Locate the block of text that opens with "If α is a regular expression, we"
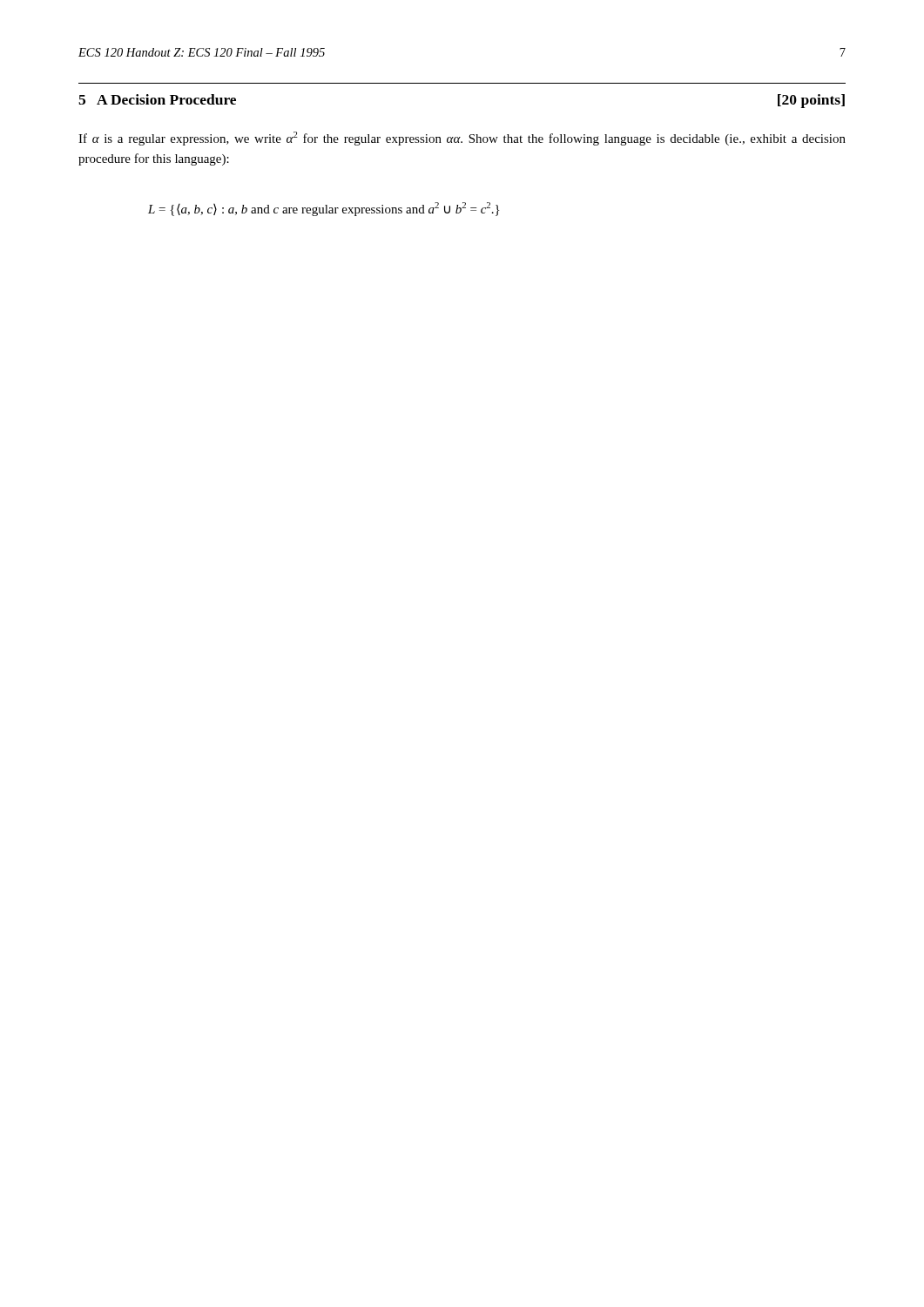 tap(462, 147)
